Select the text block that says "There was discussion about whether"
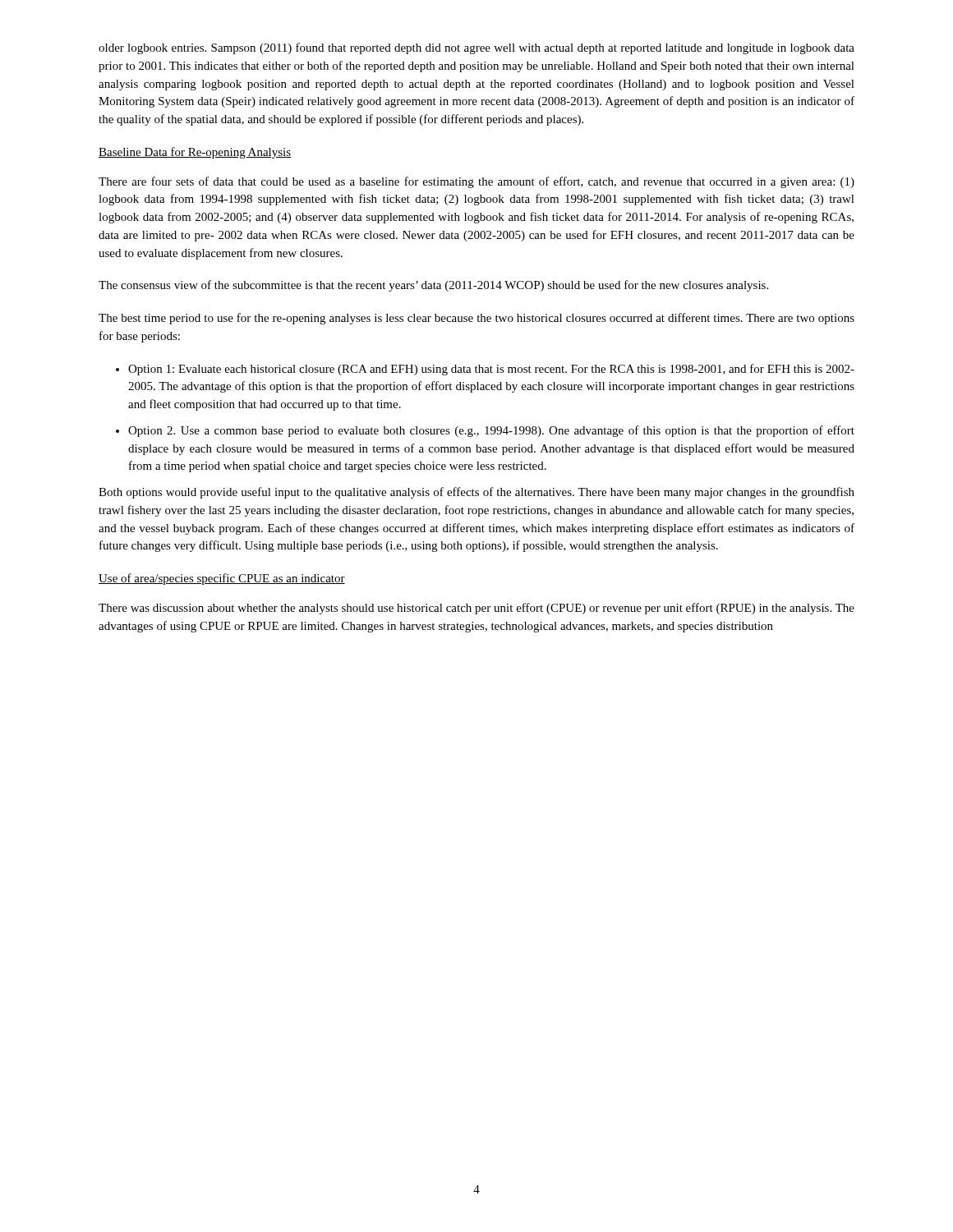 pyautogui.click(x=476, y=616)
